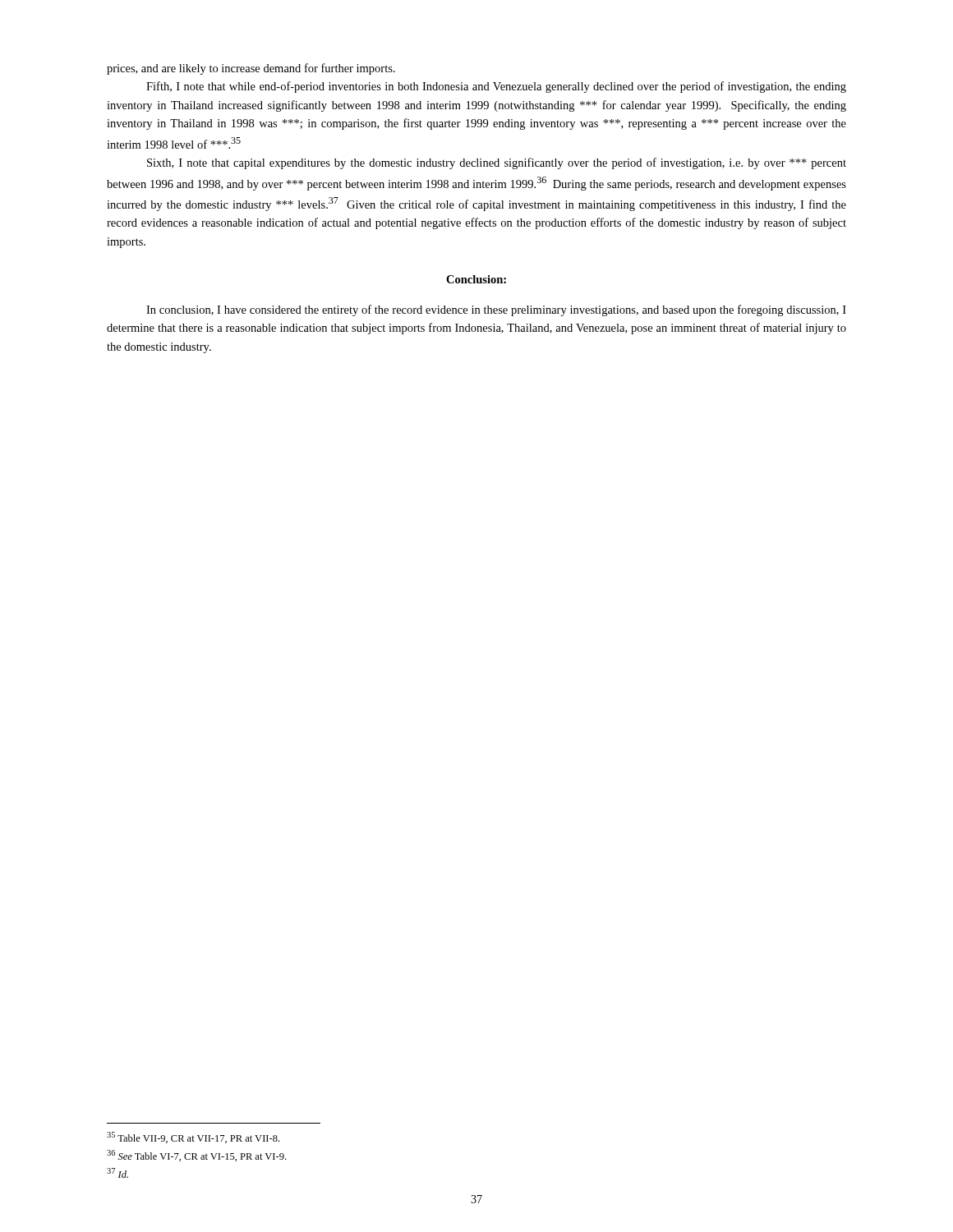This screenshot has height=1232, width=953.
Task: Click on the region starting "Sixth, I note that capital expenditures by"
Action: pyautogui.click(x=476, y=202)
